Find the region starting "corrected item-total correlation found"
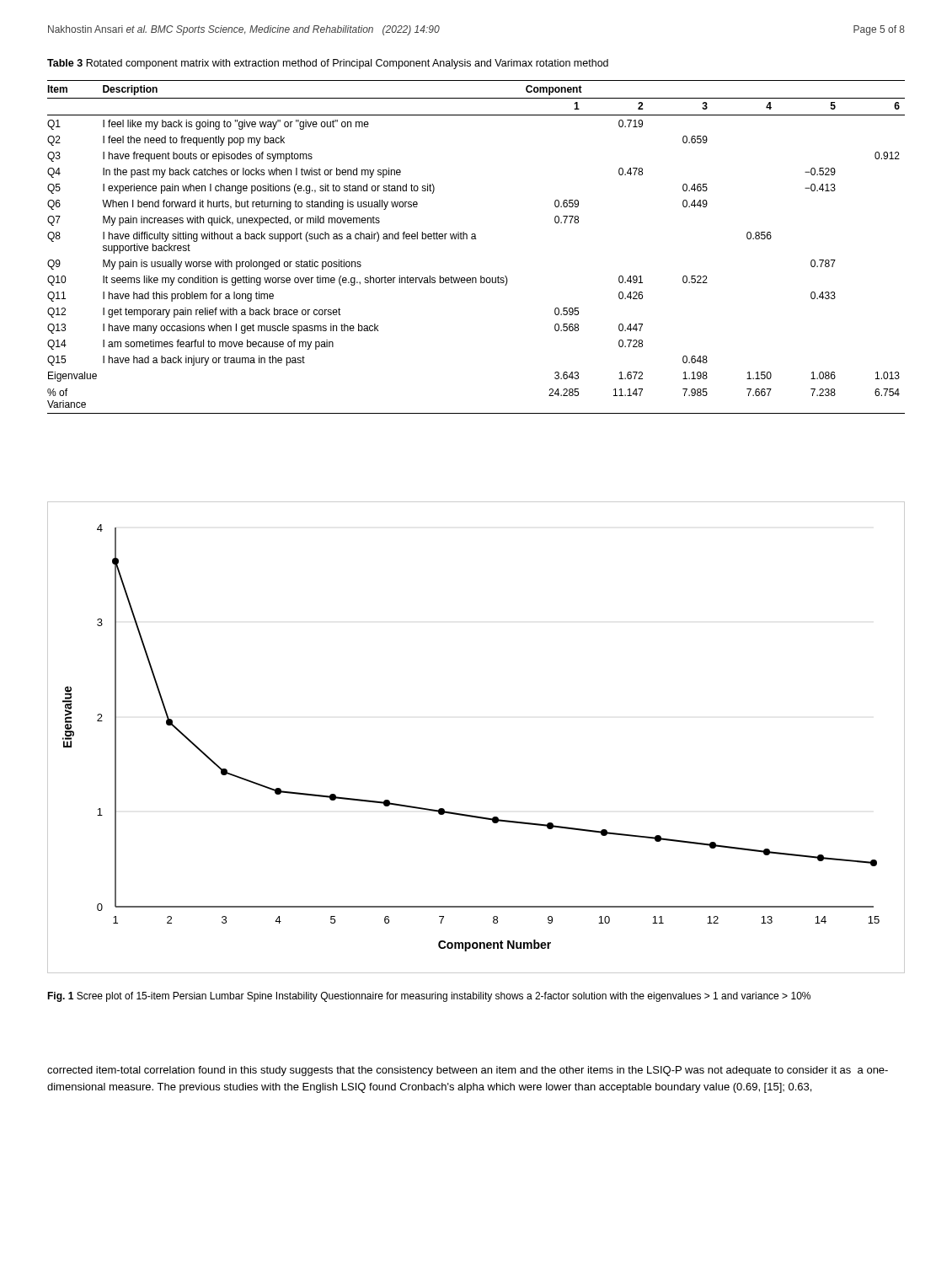This screenshot has width=952, height=1264. (468, 1078)
